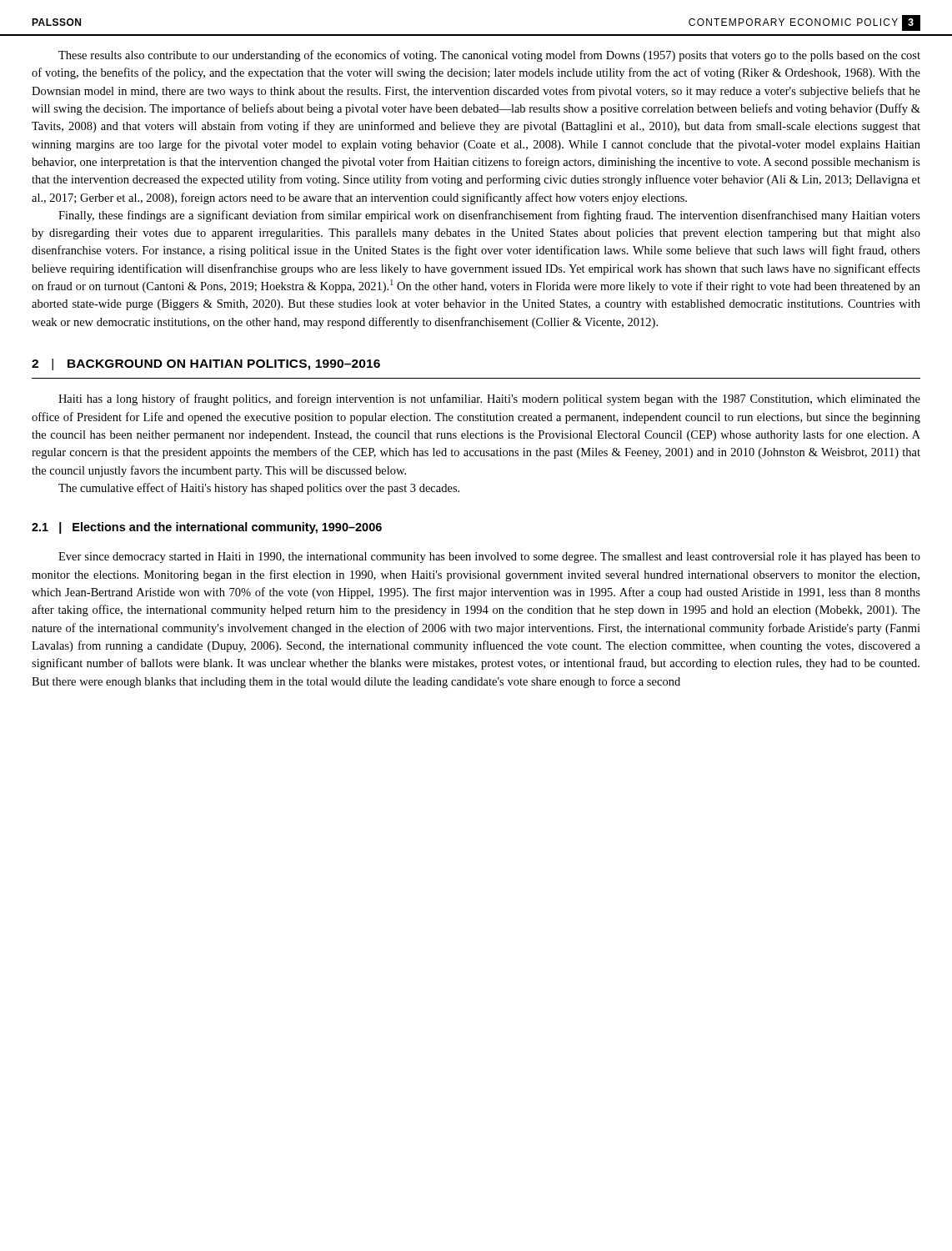Find "2.1 | Elections and the international community, 1990–2006" on this page
The width and height of the screenshot is (952, 1251).
tap(207, 528)
